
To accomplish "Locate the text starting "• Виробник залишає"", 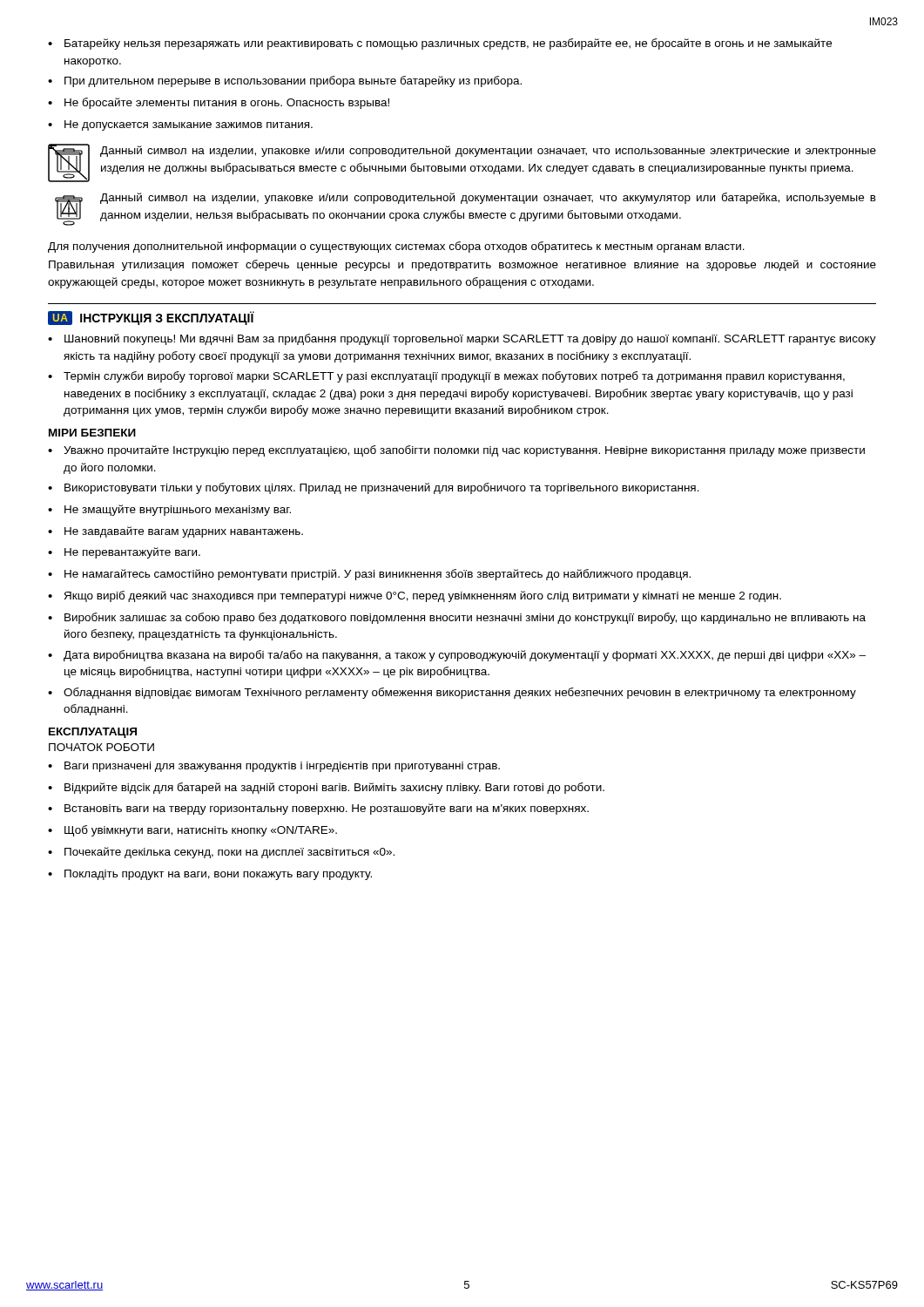I will click(462, 626).
